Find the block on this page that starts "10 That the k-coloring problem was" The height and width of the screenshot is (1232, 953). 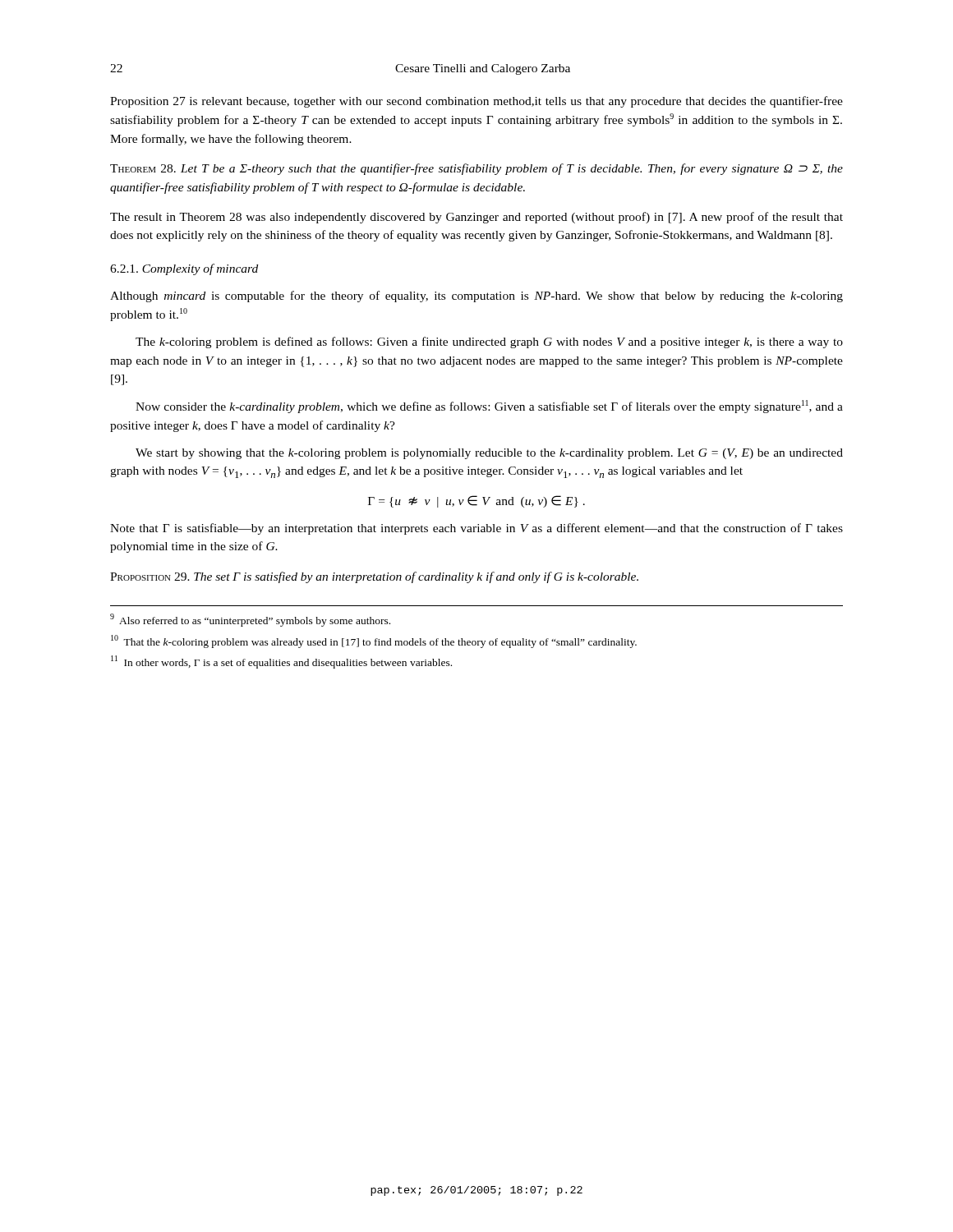374,640
